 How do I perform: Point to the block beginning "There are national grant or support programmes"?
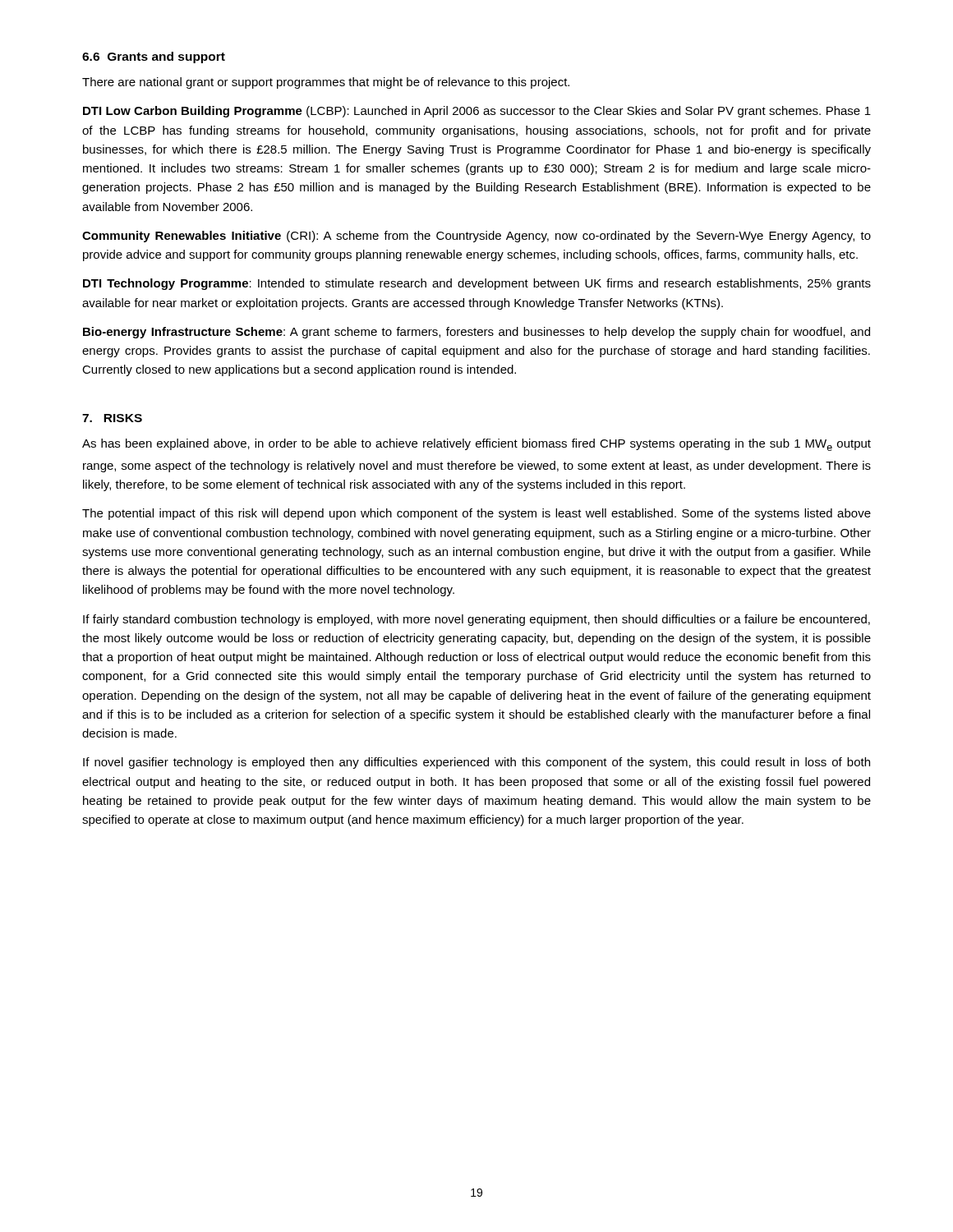pyautogui.click(x=326, y=82)
